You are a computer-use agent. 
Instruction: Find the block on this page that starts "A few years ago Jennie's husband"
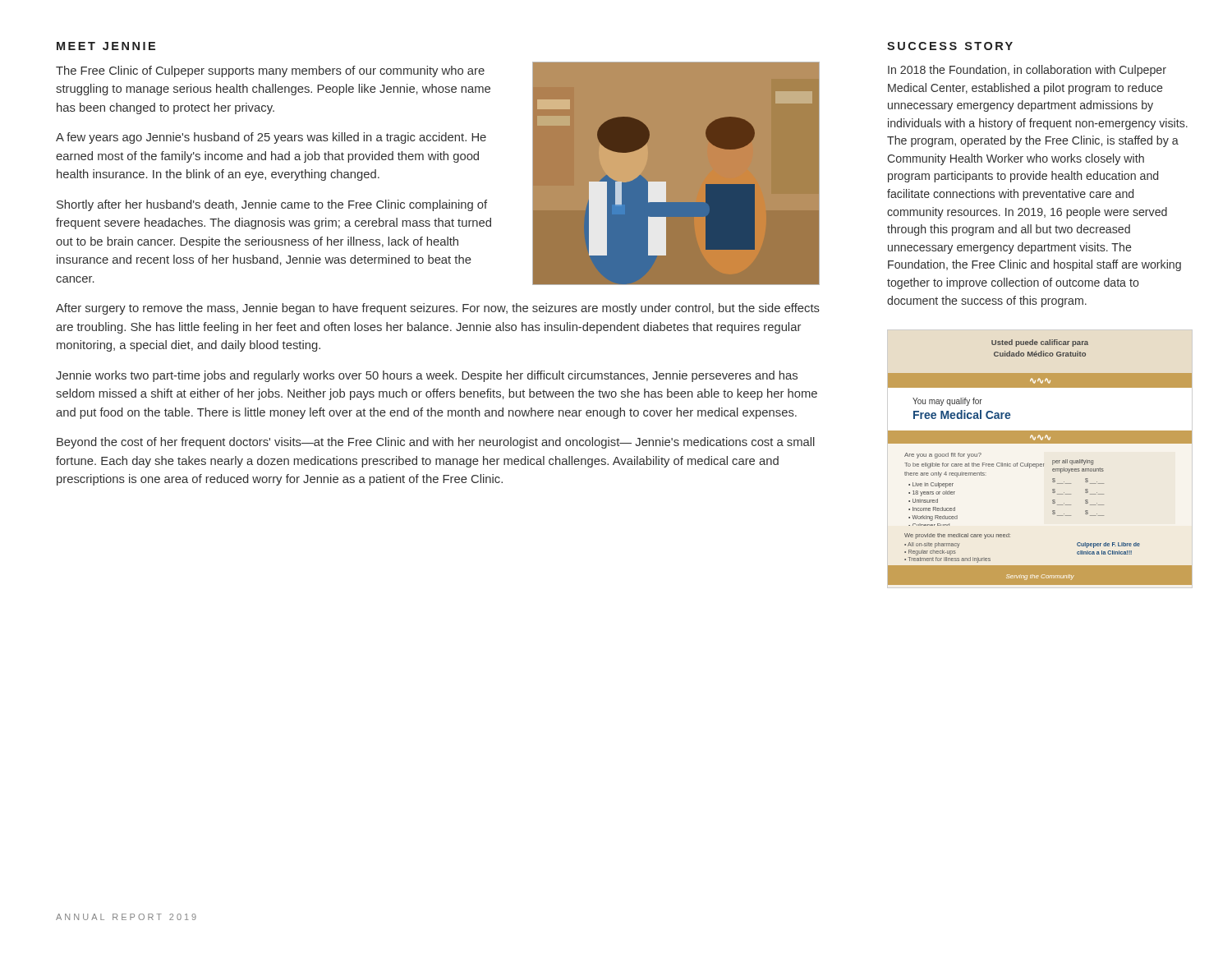[271, 156]
